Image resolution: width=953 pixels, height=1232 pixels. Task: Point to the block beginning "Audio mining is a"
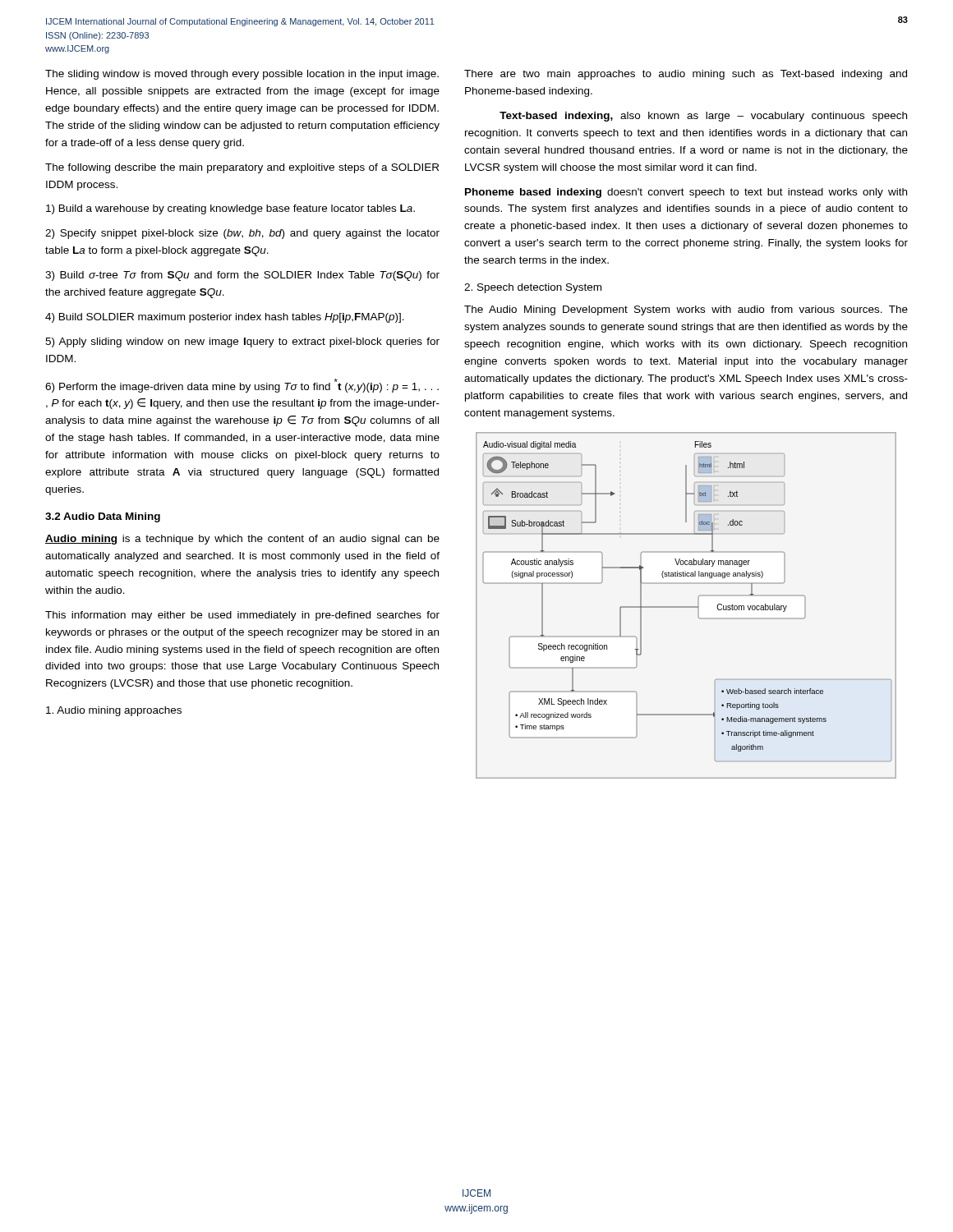[x=242, y=565]
